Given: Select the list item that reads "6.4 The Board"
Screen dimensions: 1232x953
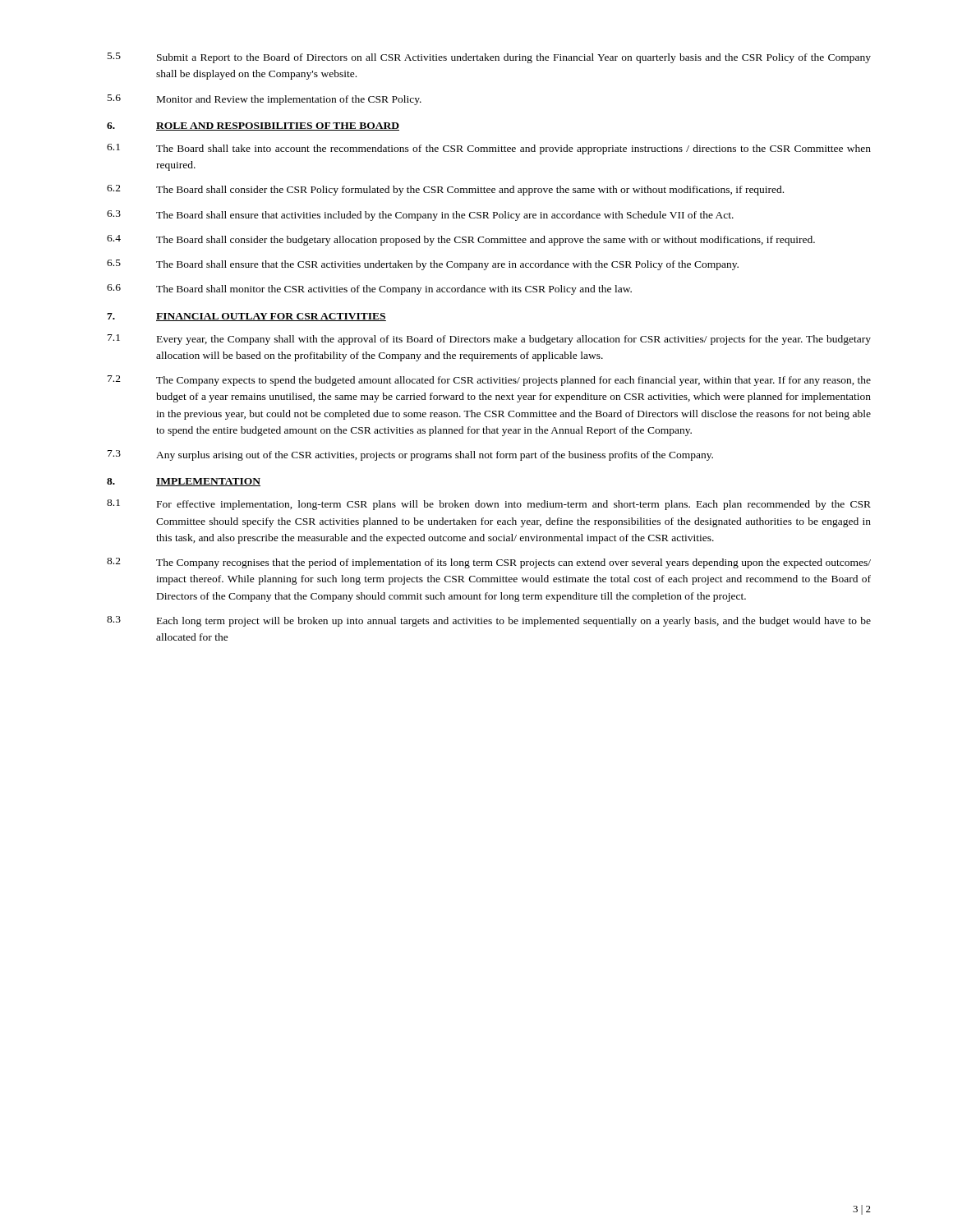Looking at the screenshot, I should pyautogui.click(x=489, y=240).
